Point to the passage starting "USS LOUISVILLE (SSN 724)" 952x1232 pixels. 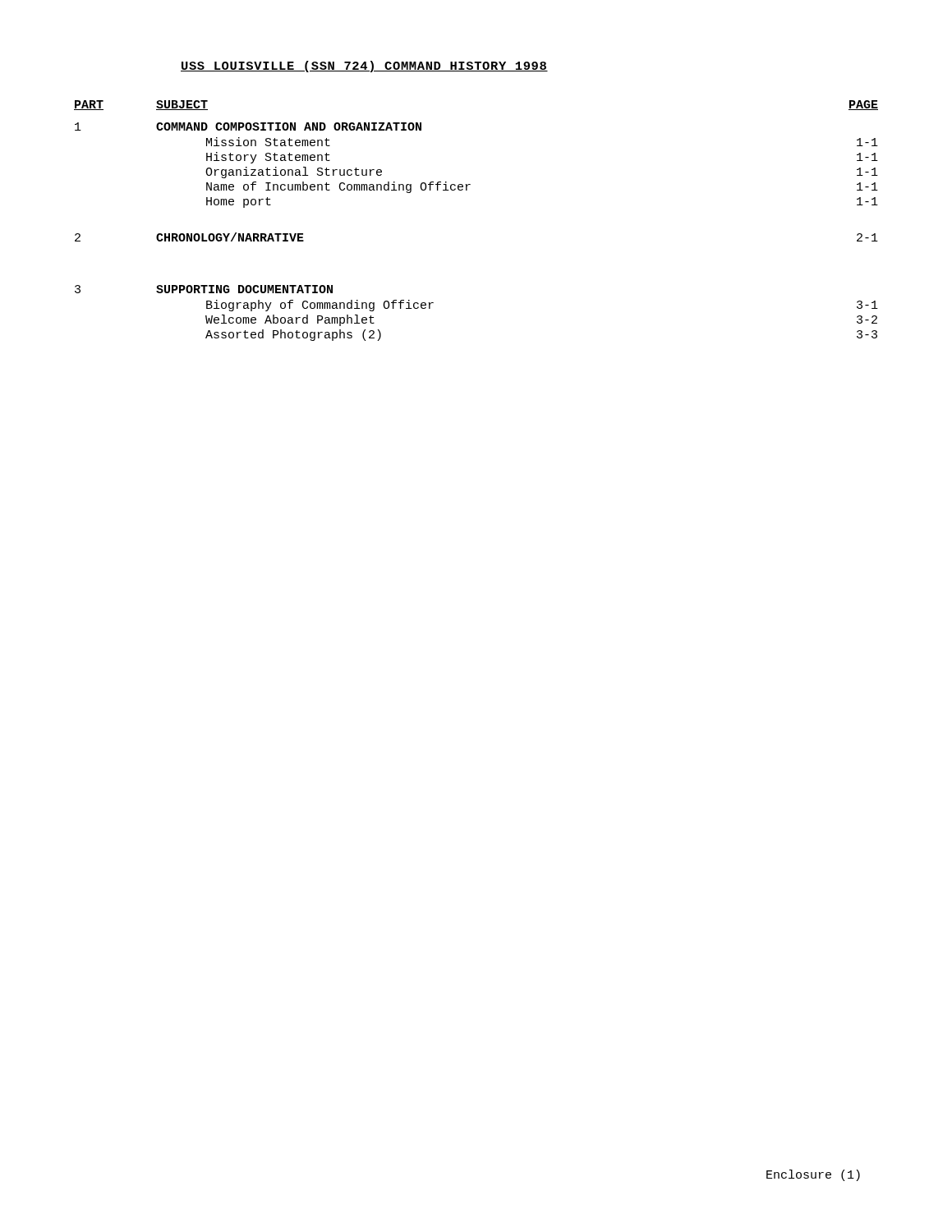click(364, 67)
